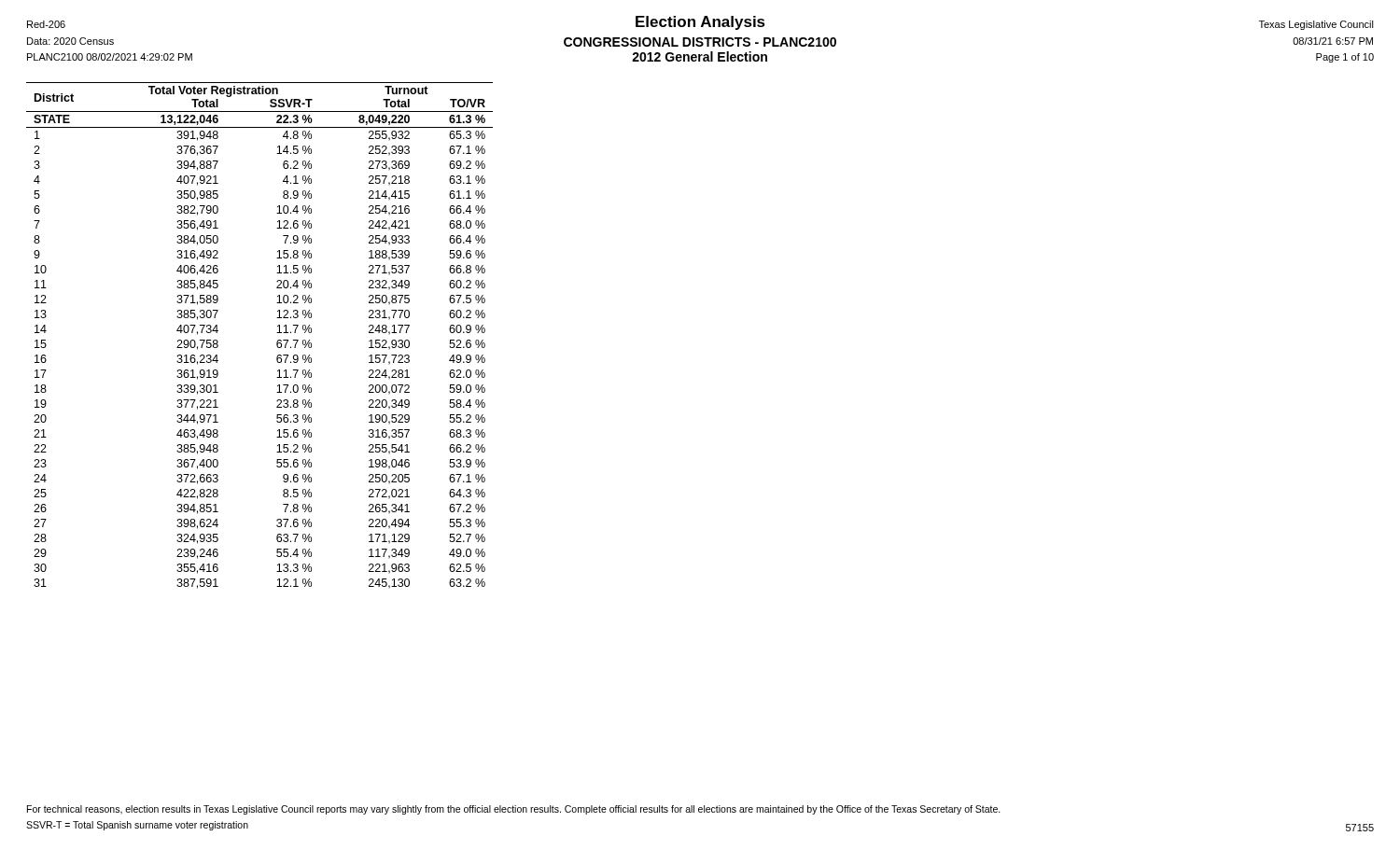Select the title
The image size is (1400, 850).
700,39
